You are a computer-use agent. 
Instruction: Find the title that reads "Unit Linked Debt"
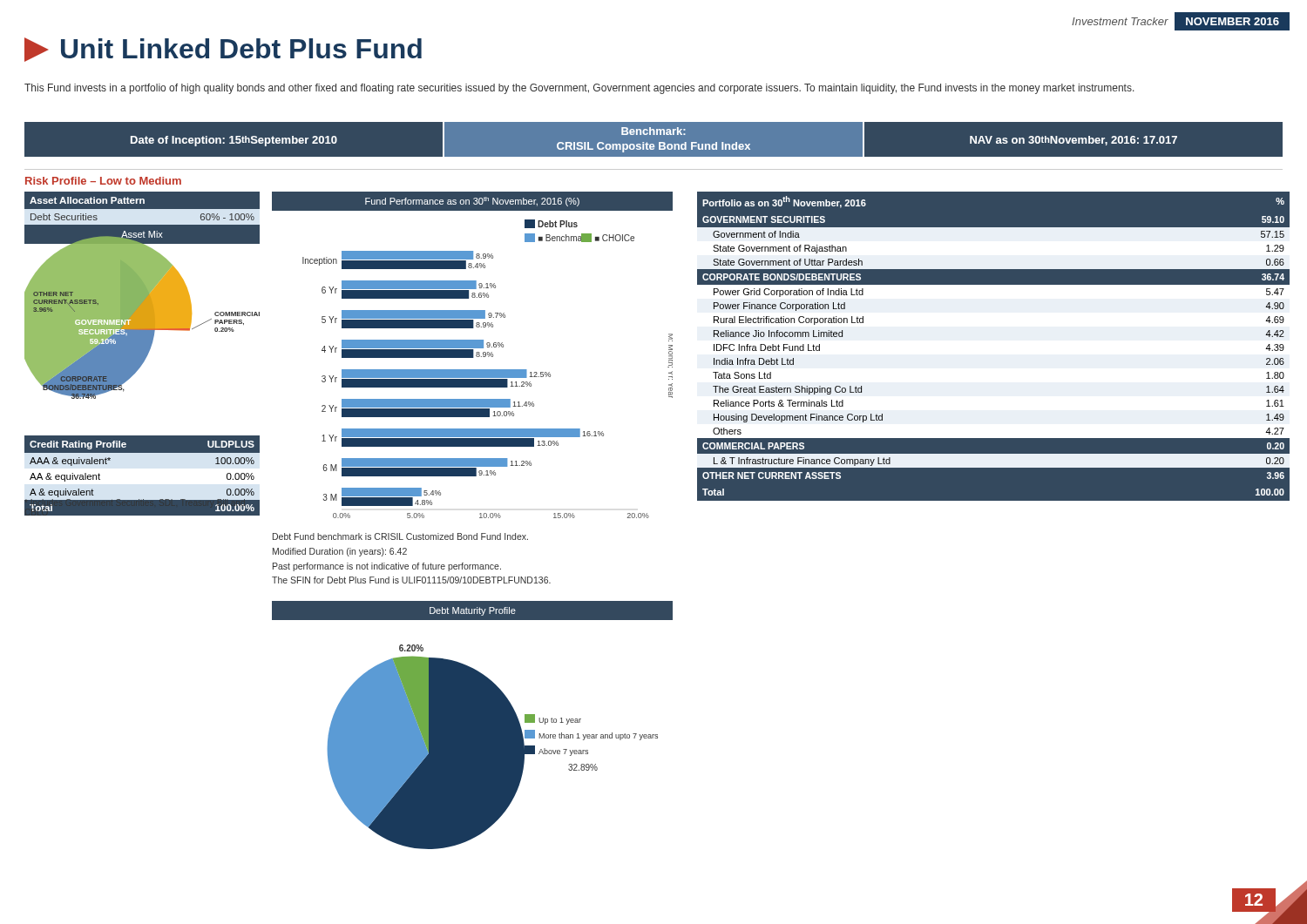point(224,49)
